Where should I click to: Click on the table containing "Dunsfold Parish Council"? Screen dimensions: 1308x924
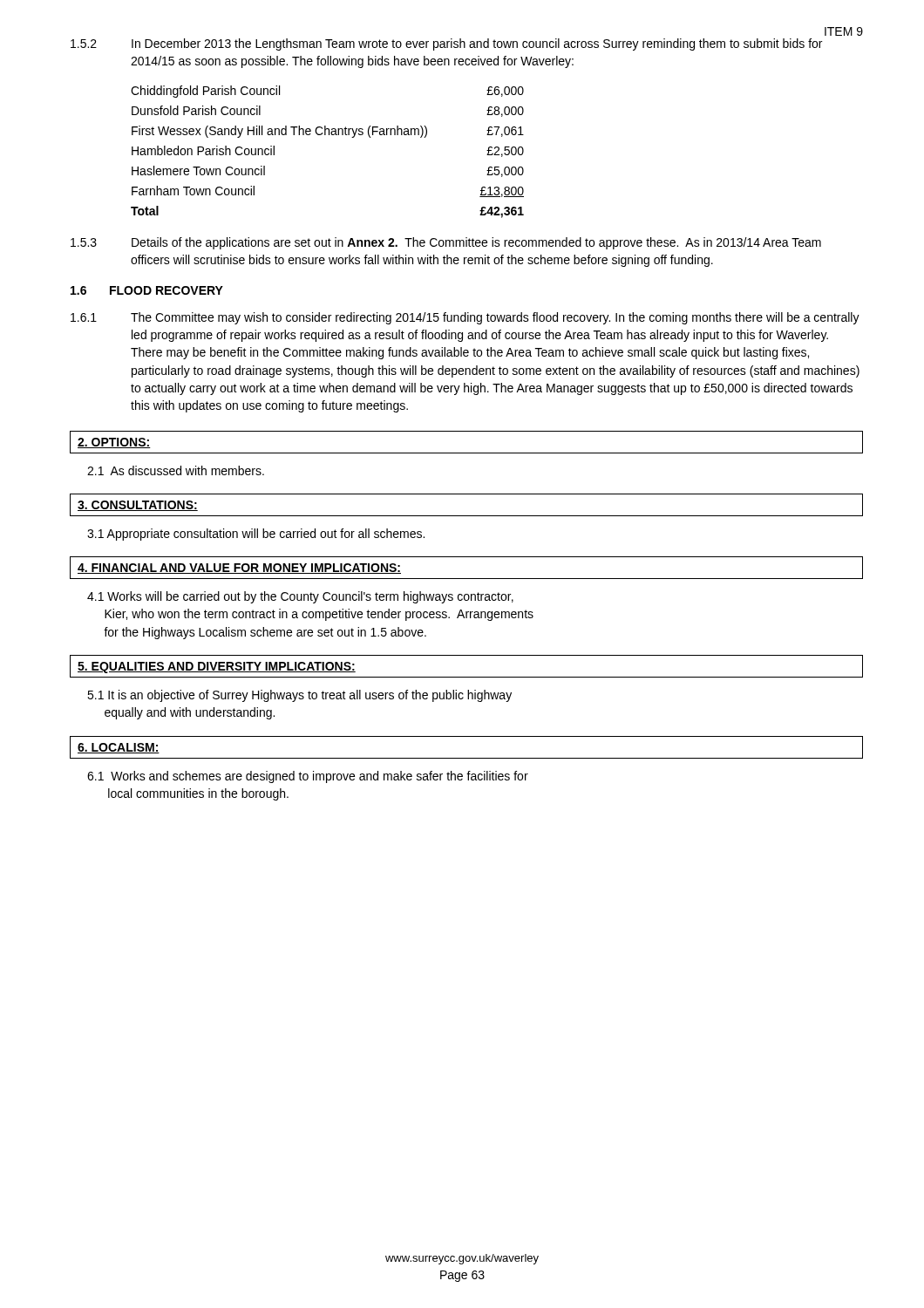tap(497, 151)
